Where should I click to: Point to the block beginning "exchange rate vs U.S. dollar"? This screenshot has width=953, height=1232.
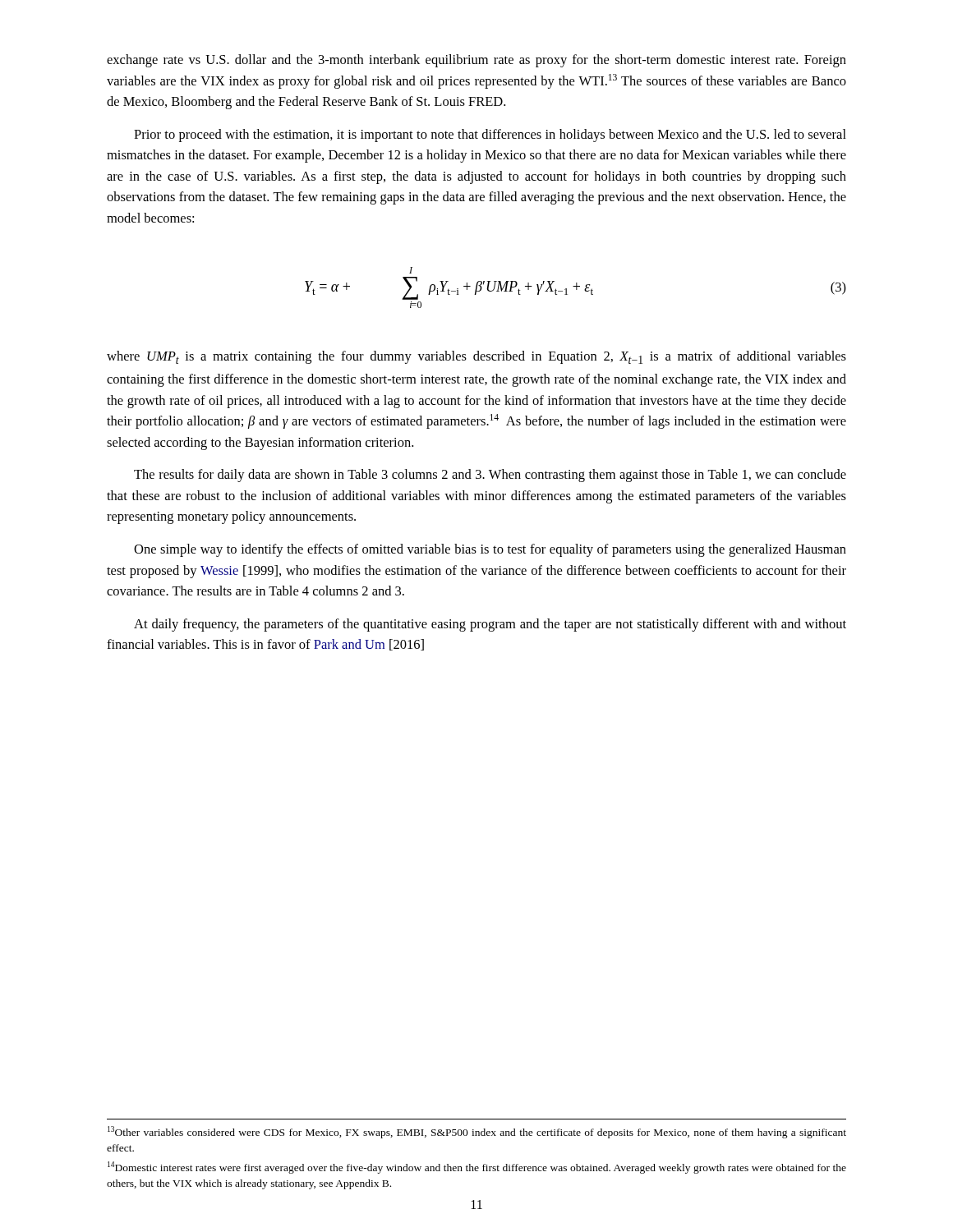pos(476,81)
